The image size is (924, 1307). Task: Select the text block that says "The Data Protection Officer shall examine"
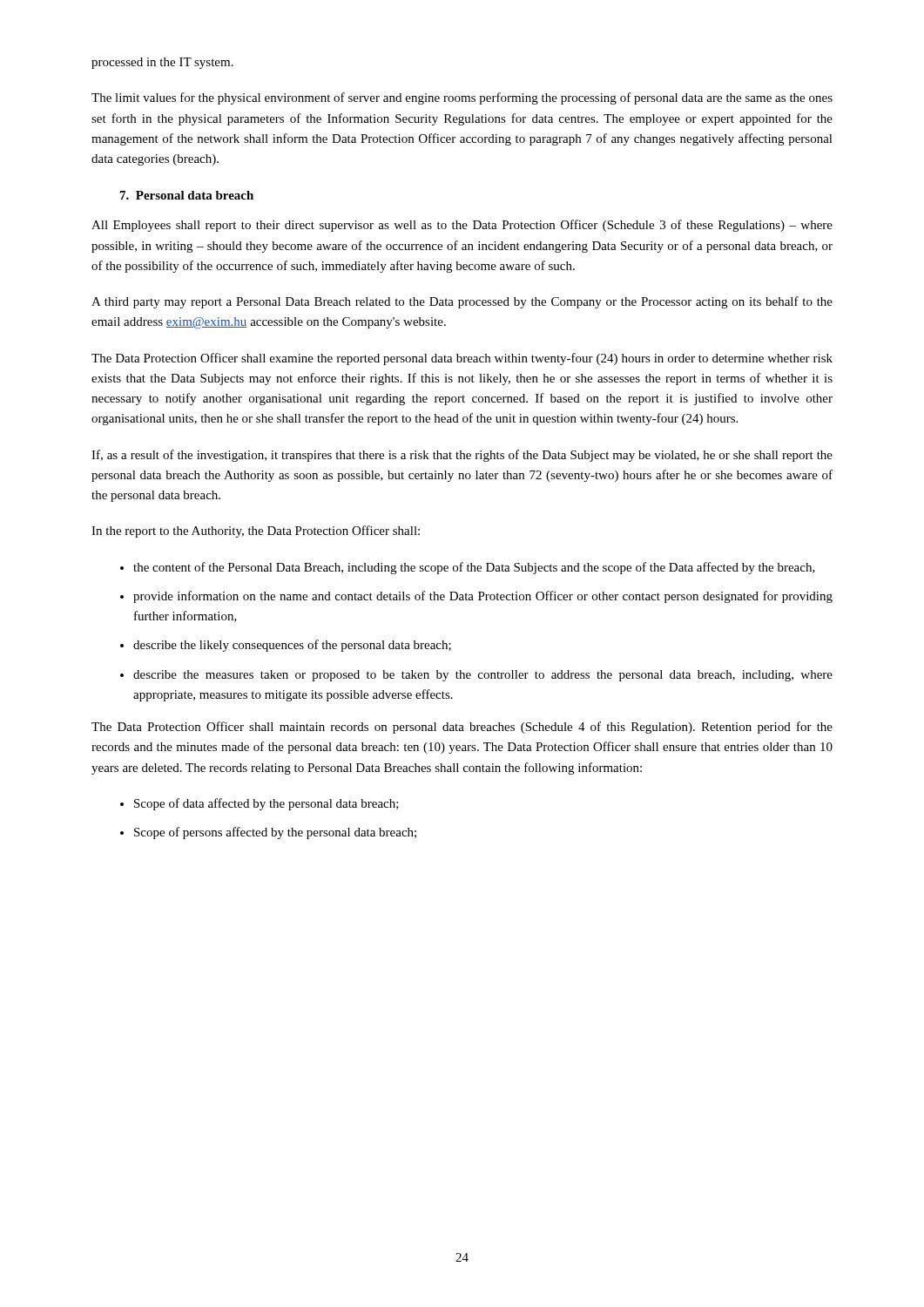[x=462, y=389]
